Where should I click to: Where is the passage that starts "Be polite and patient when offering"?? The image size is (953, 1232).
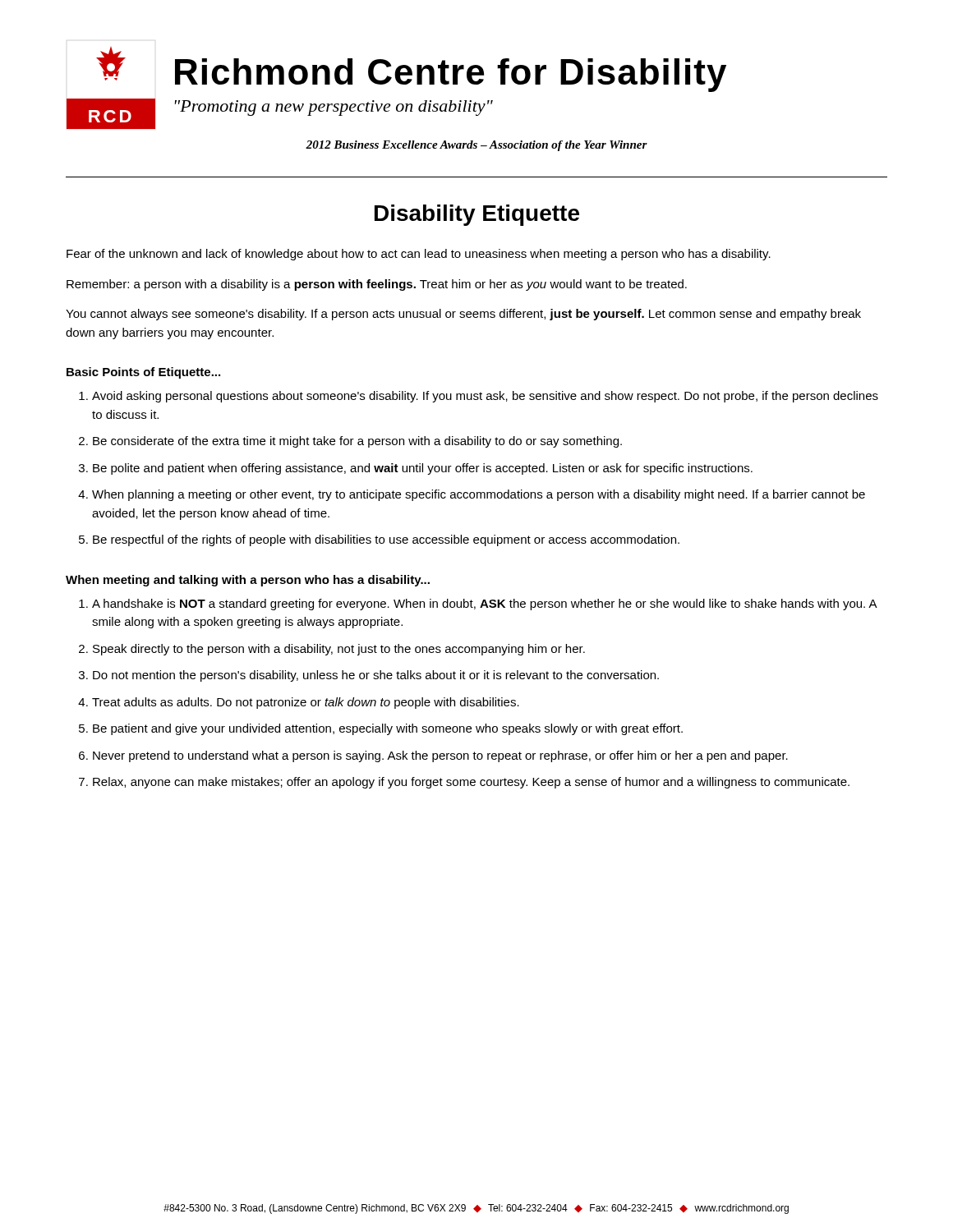click(x=423, y=467)
